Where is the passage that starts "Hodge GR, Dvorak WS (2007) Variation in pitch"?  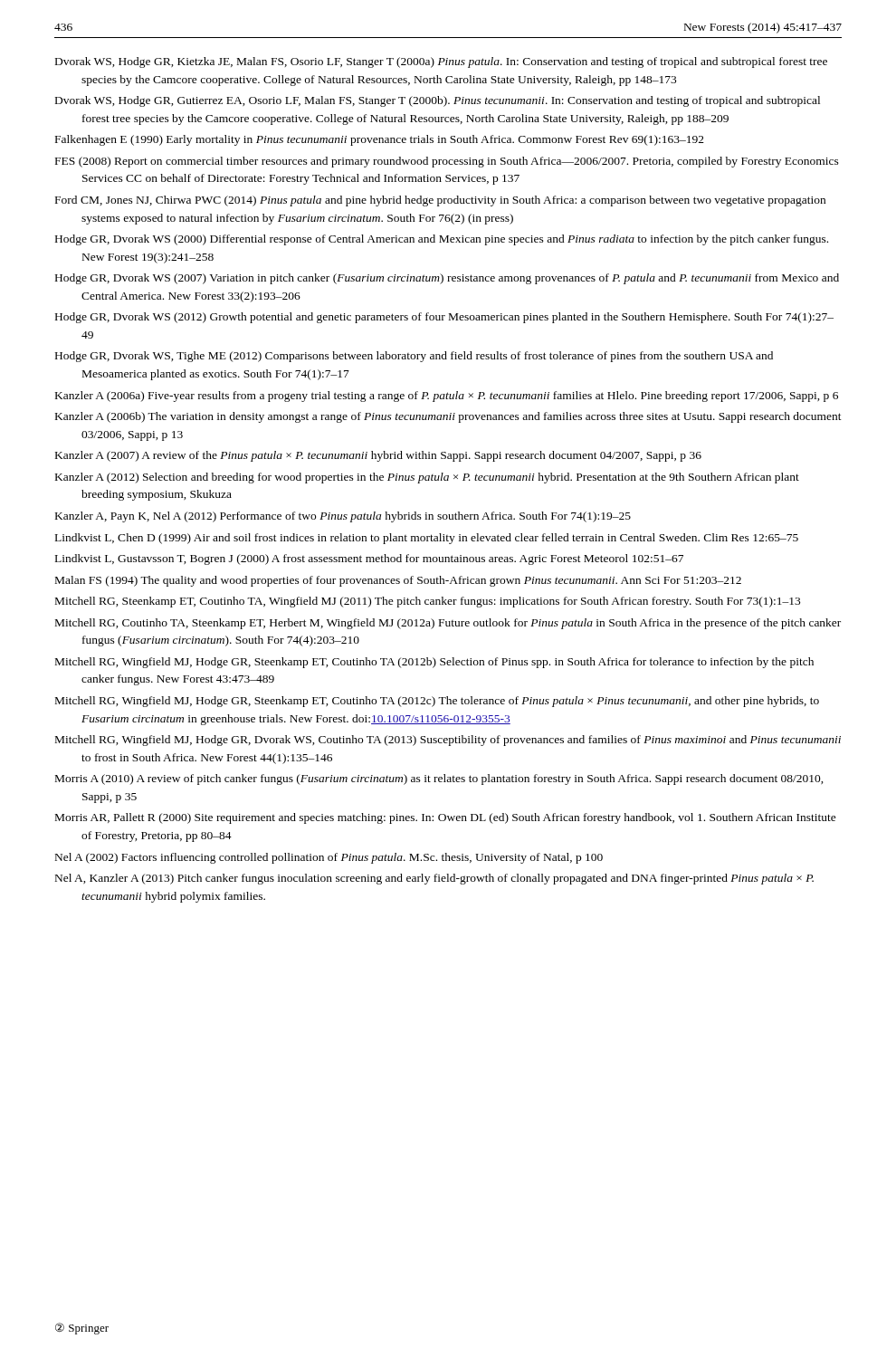coord(447,287)
